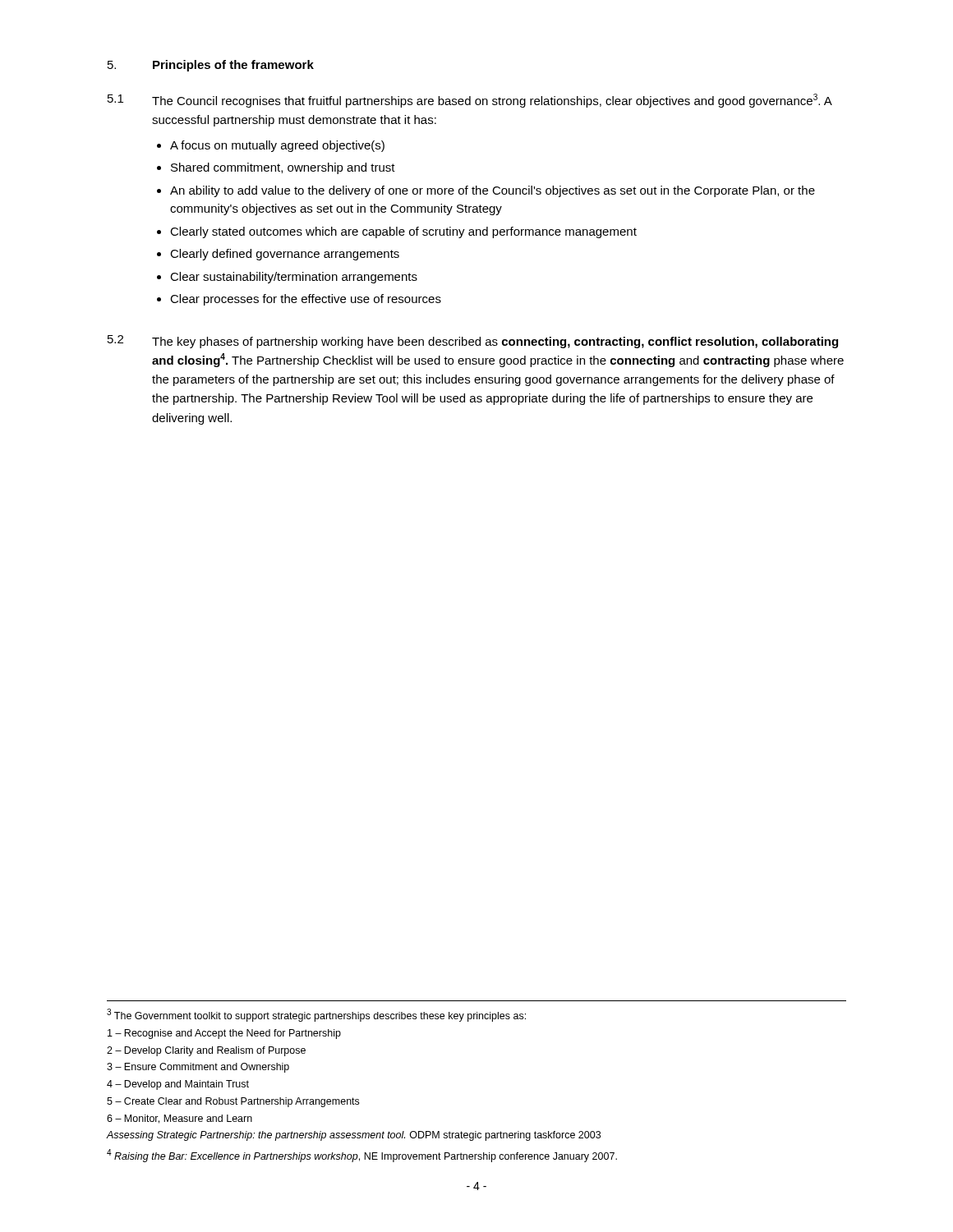Find "Clear processes for the effective use of resources" on this page
Viewport: 953px width, 1232px height.
pos(306,299)
